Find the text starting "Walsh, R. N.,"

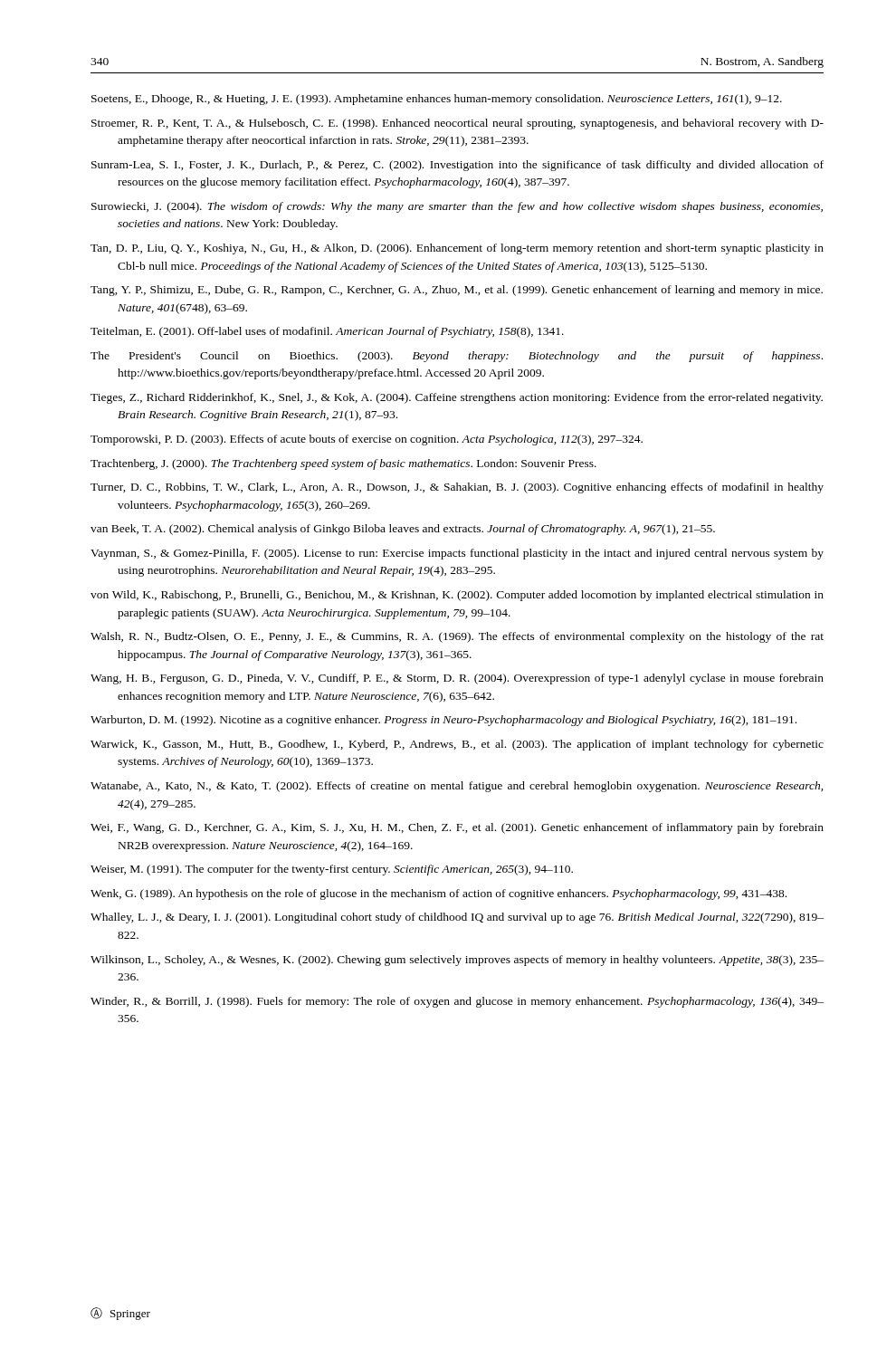pyautogui.click(x=457, y=645)
